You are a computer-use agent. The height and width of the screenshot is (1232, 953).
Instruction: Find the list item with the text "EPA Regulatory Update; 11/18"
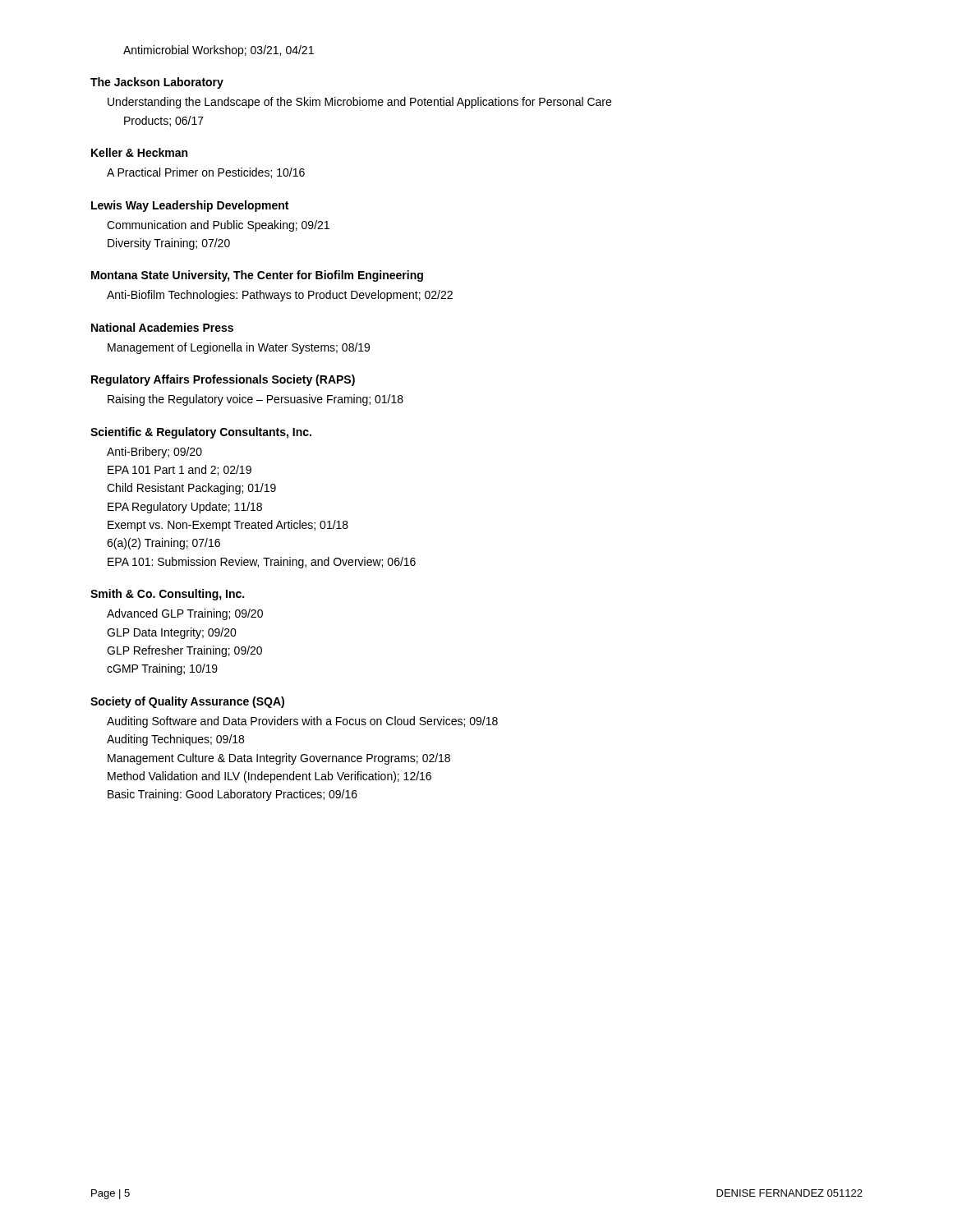tap(185, 507)
